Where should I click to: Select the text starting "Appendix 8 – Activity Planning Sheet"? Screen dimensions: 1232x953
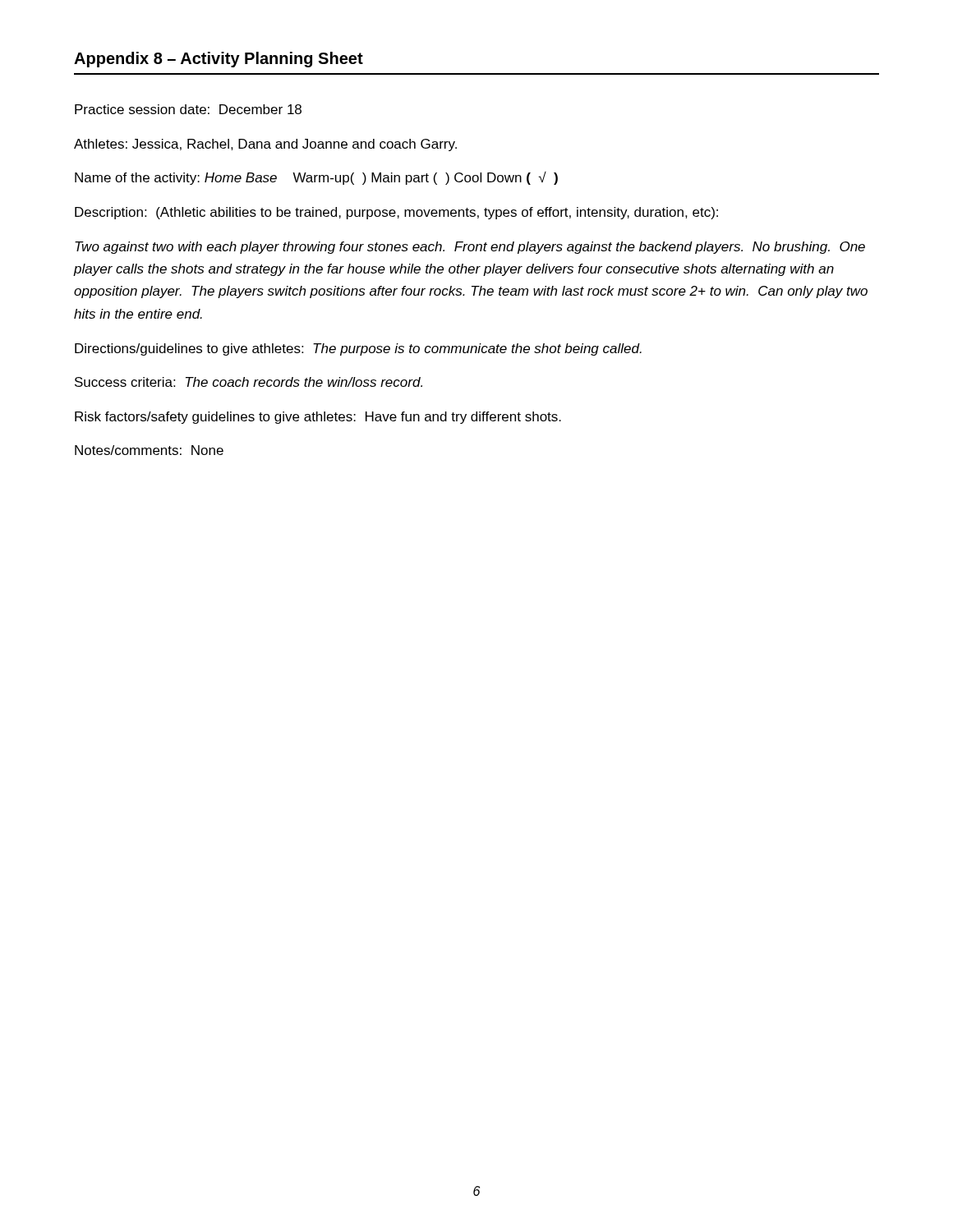coord(218,58)
